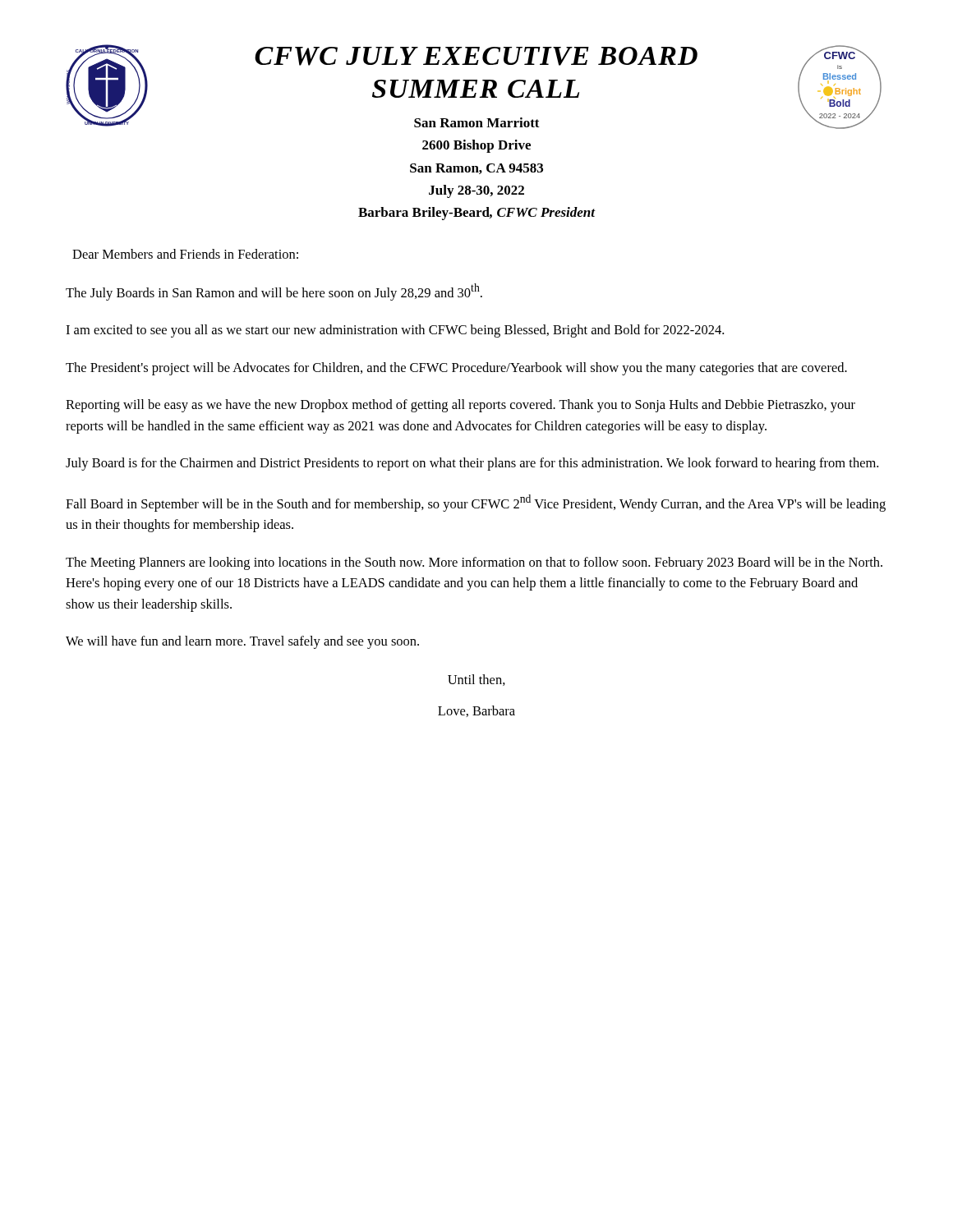Find the text that reads "Until then,"

click(x=476, y=680)
